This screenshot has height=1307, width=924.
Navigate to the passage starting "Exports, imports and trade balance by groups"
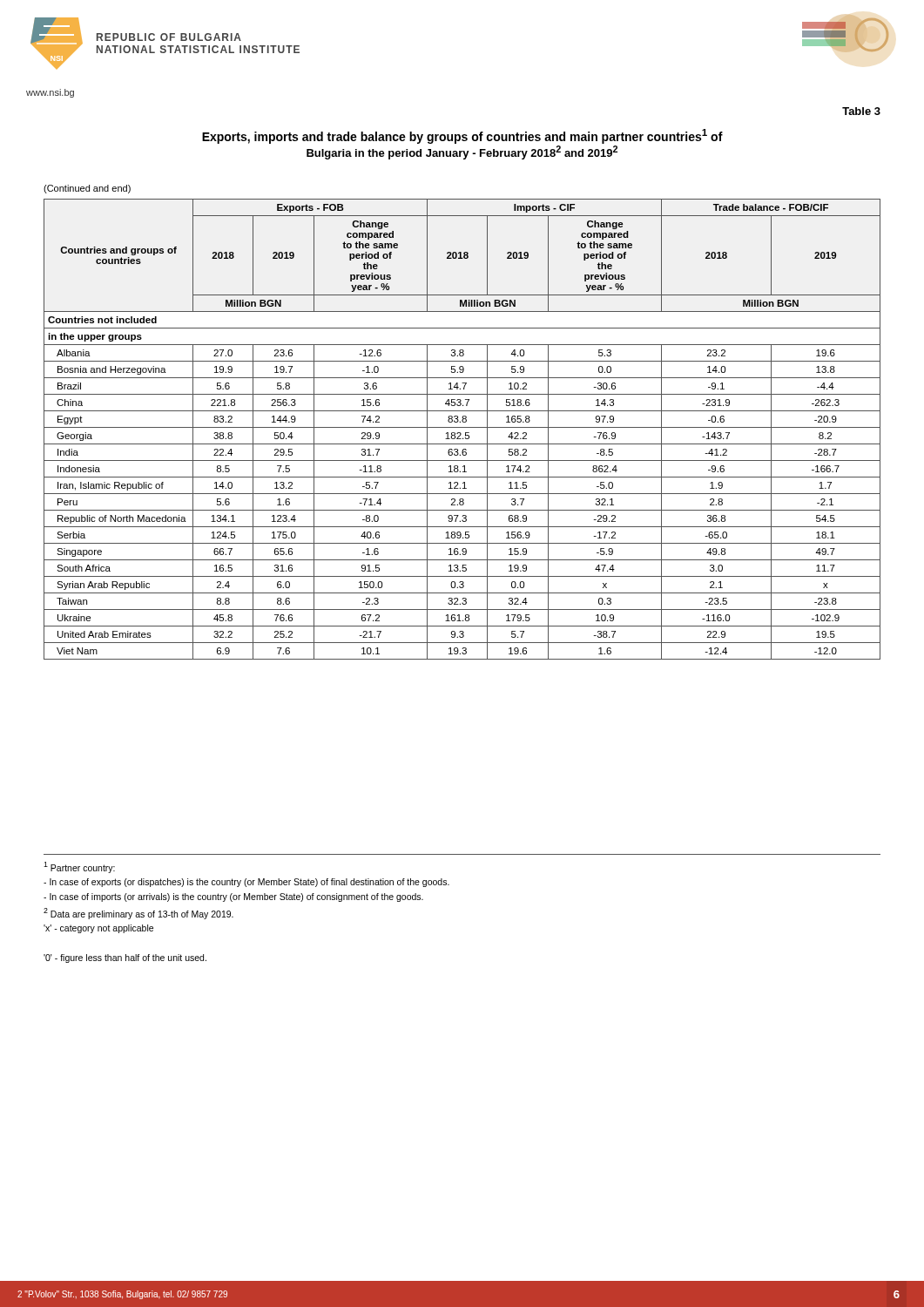(462, 143)
